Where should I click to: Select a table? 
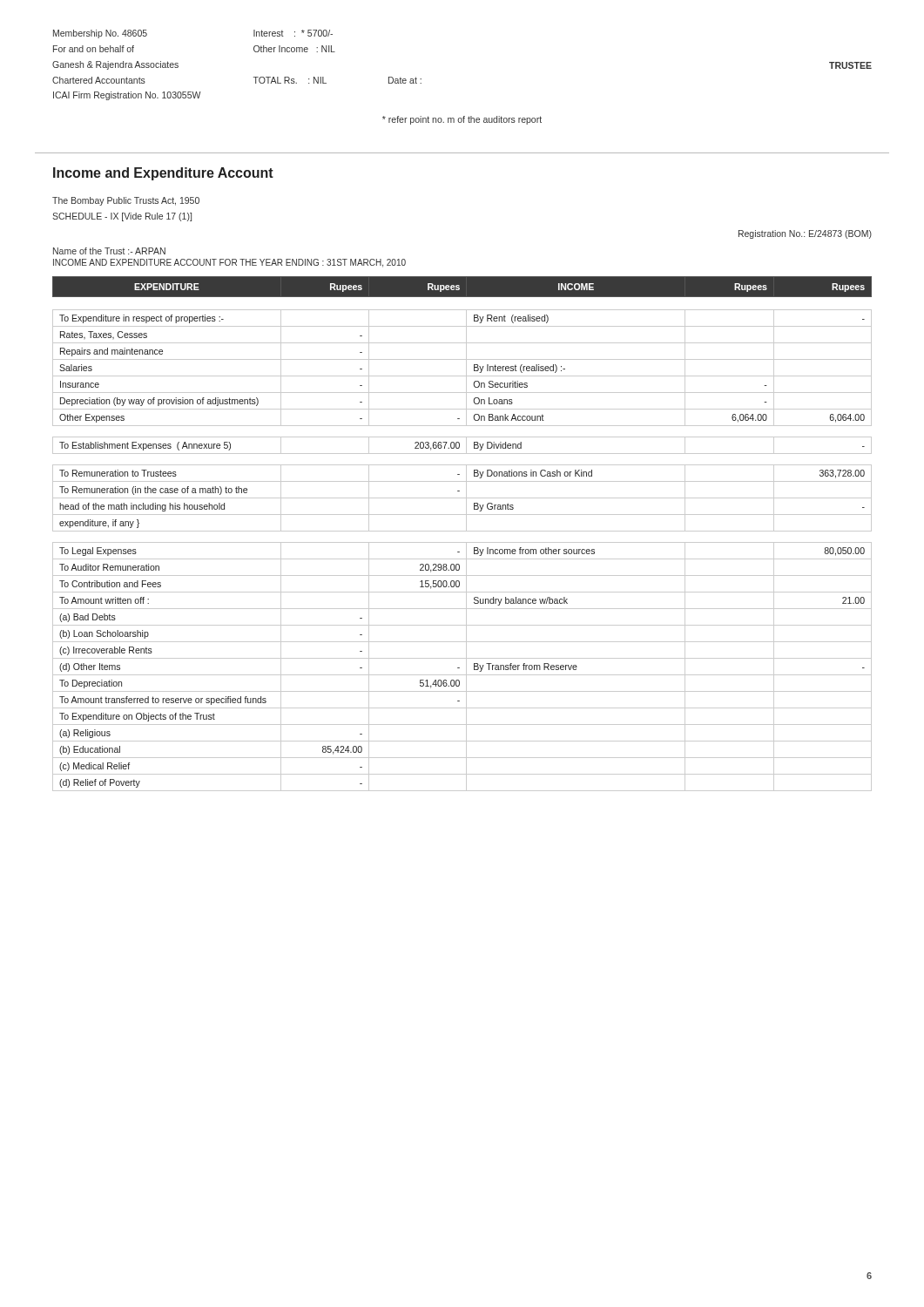pos(462,533)
